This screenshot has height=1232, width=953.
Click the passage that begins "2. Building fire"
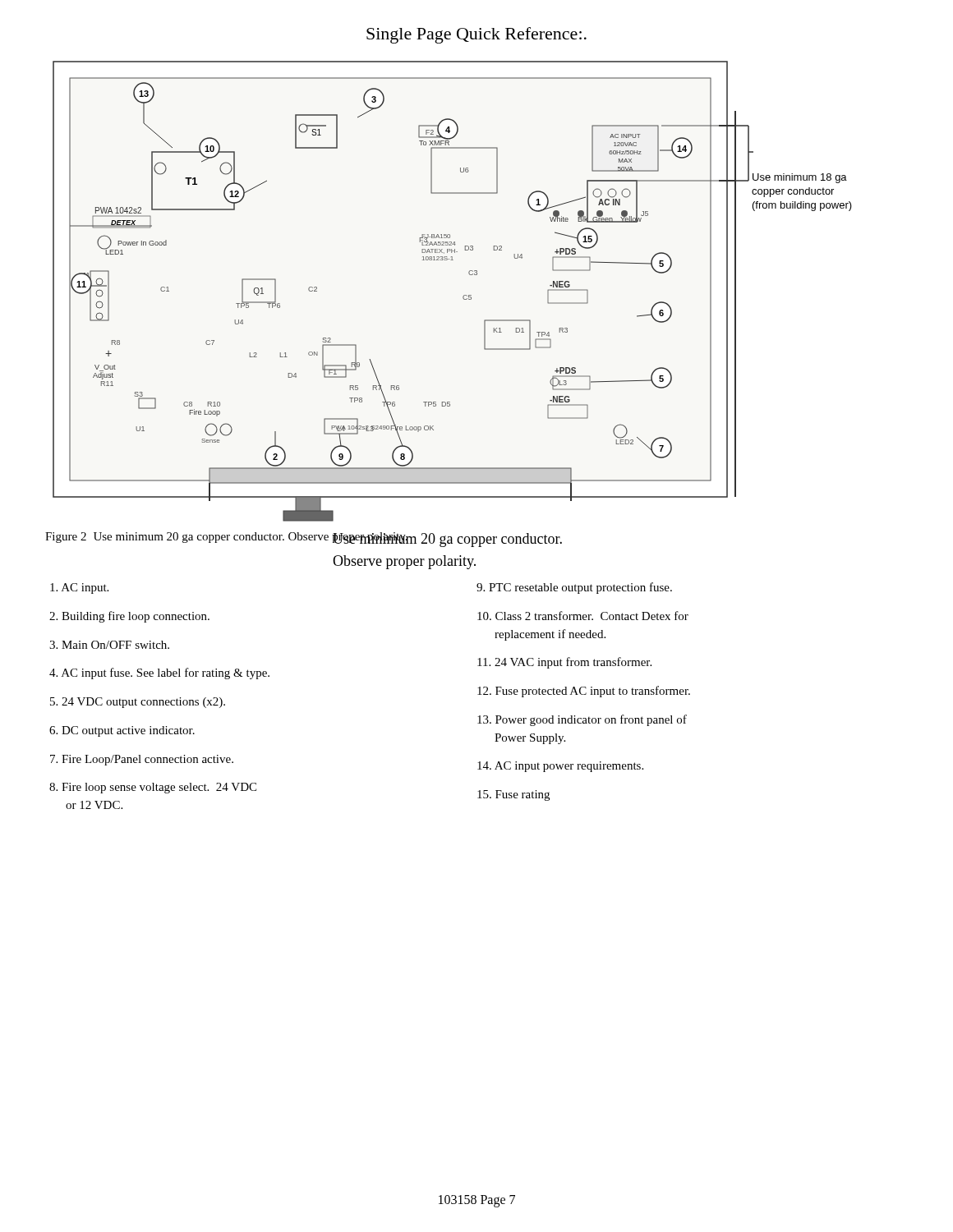point(130,616)
